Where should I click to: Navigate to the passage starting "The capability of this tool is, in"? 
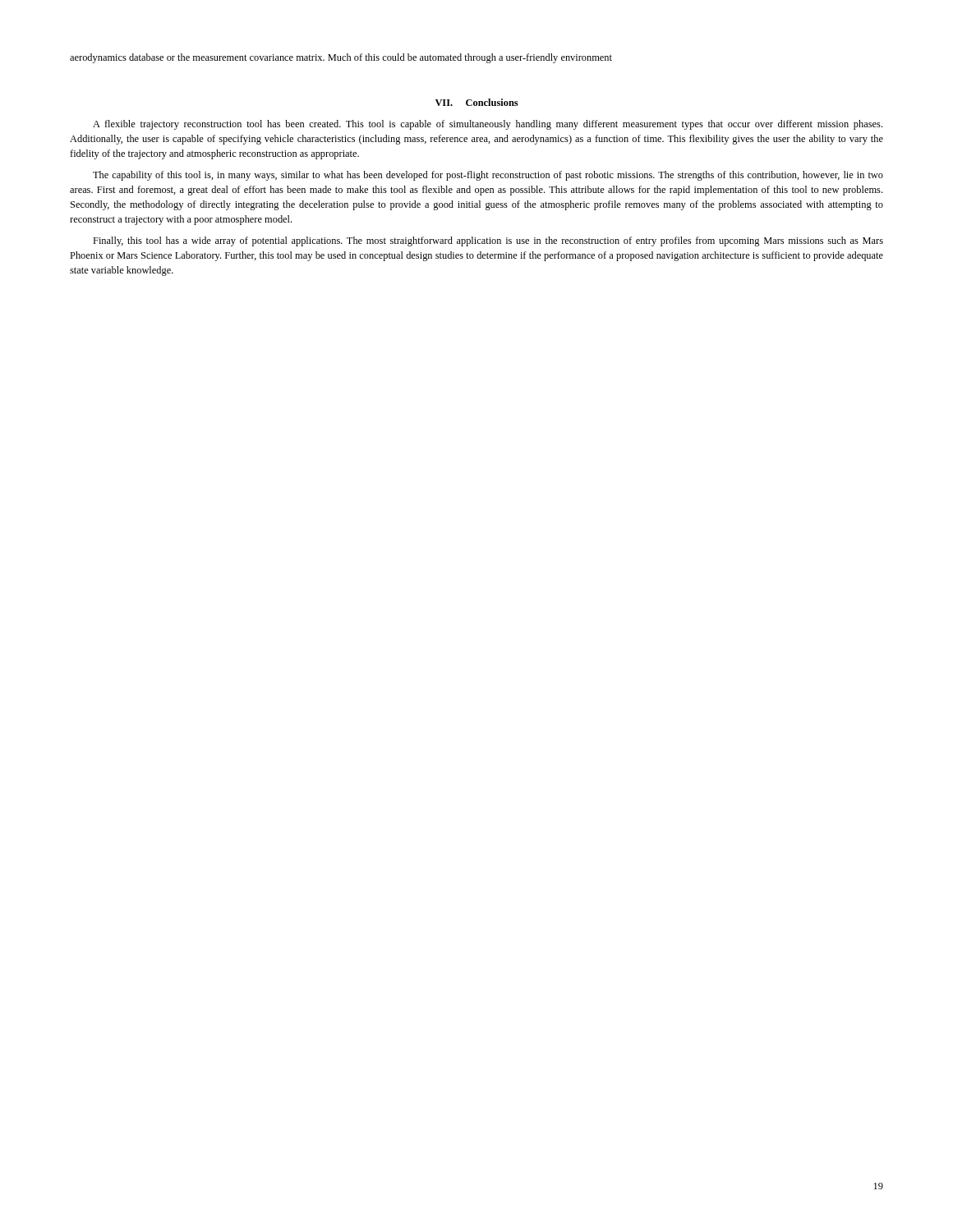pyautogui.click(x=476, y=197)
